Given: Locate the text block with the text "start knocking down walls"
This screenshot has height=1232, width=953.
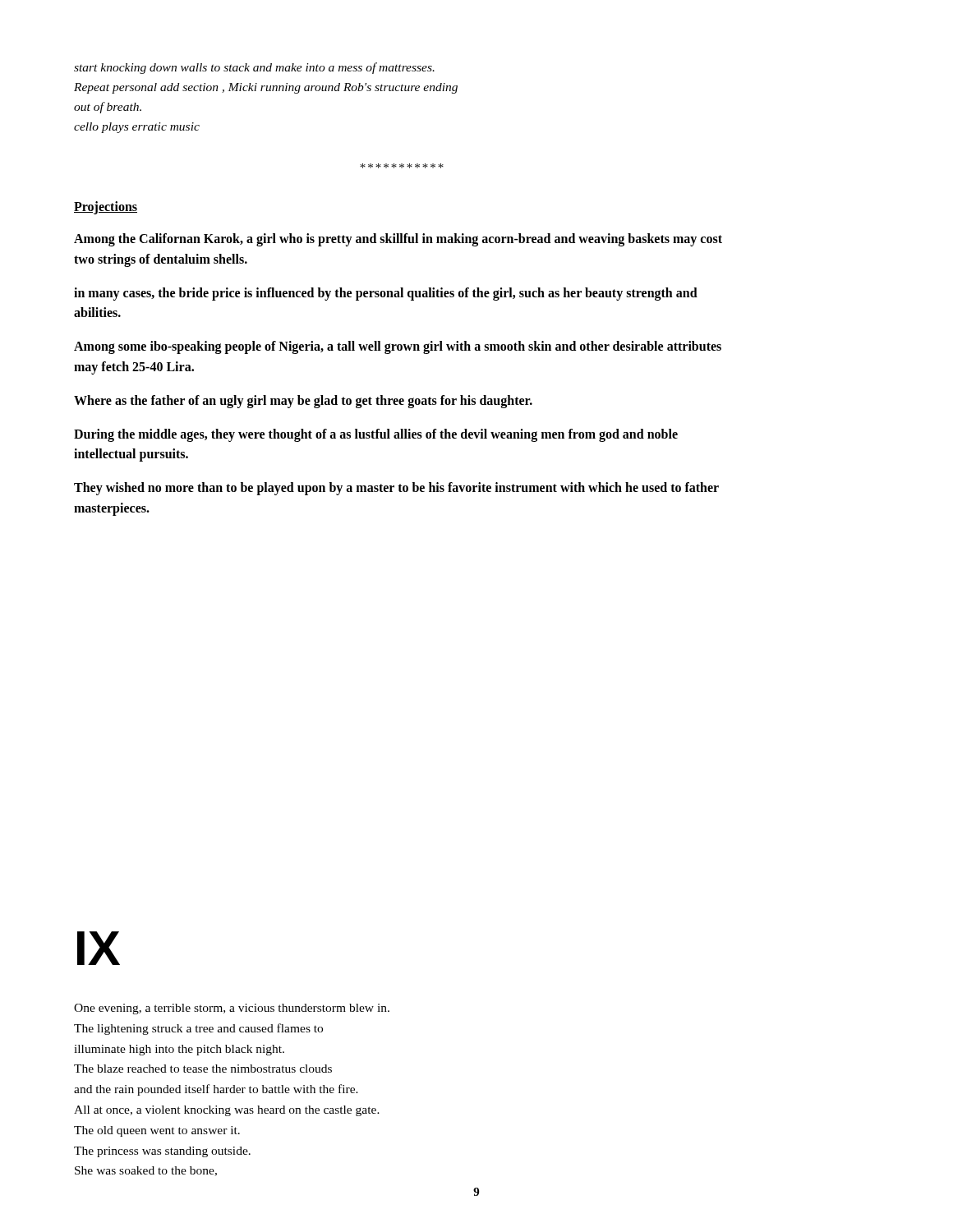Looking at the screenshot, I should pos(266,97).
